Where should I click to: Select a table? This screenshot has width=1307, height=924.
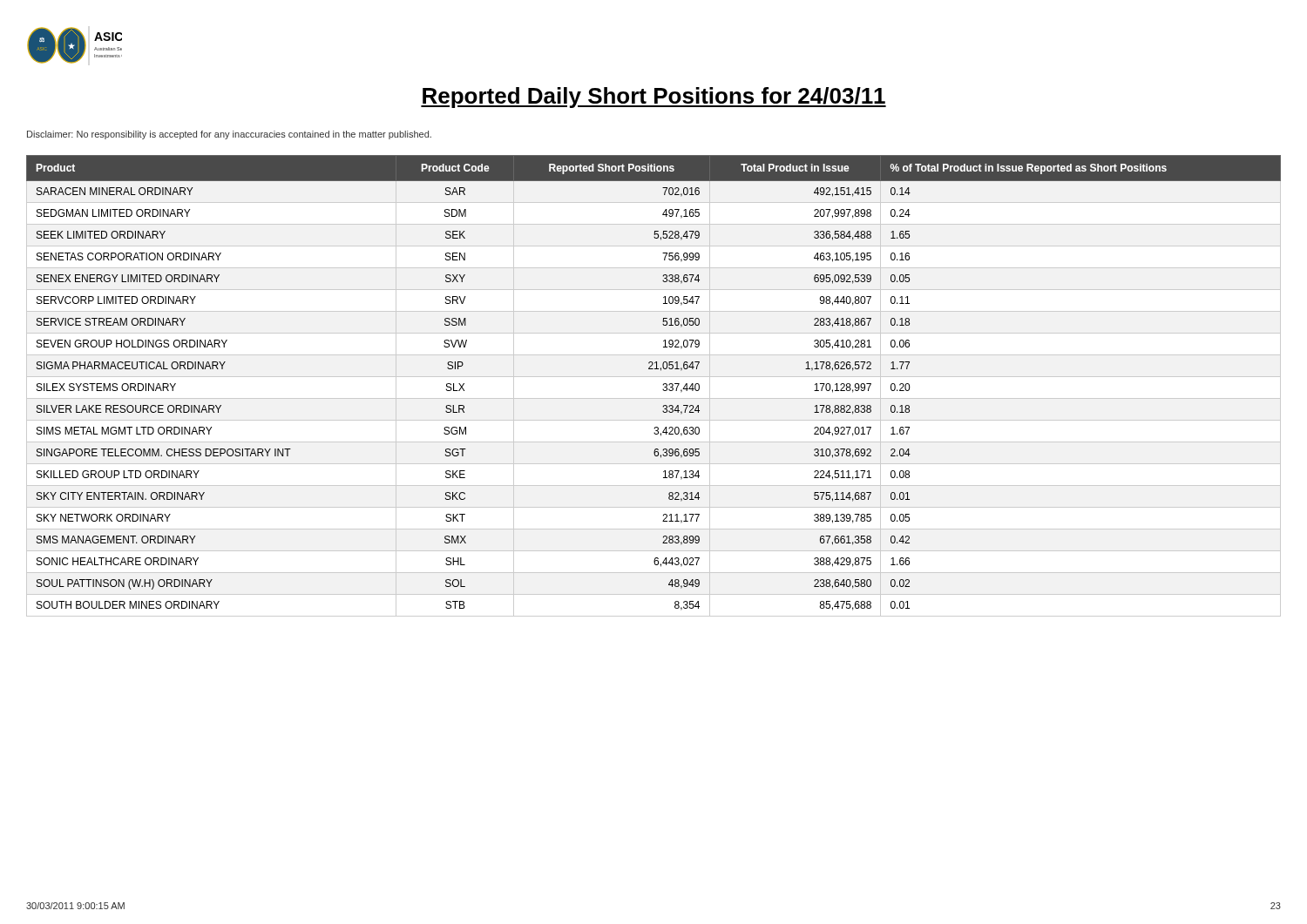pos(654,386)
